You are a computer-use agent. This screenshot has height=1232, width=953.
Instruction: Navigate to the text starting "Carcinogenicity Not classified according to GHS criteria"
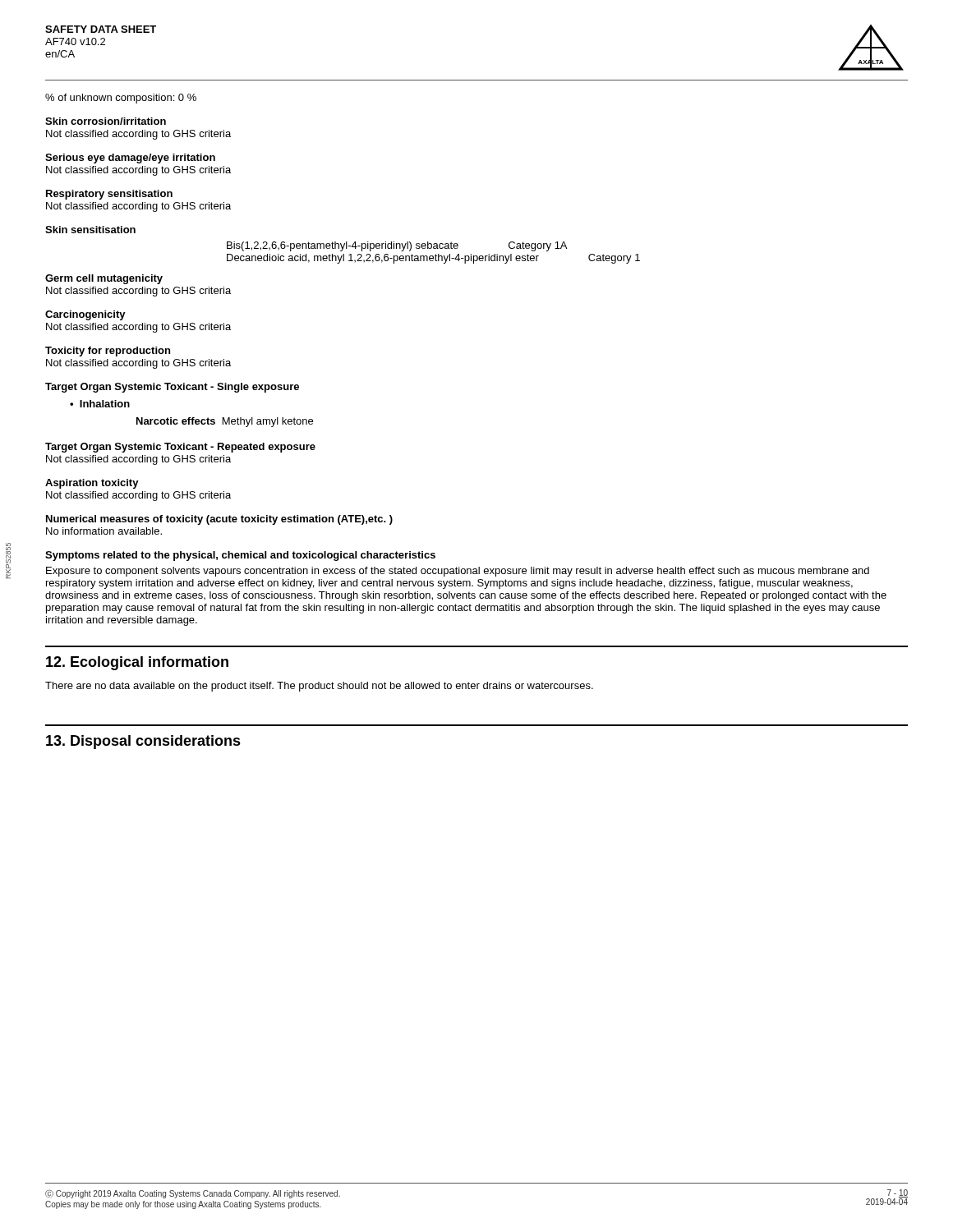tap(85, 315)
